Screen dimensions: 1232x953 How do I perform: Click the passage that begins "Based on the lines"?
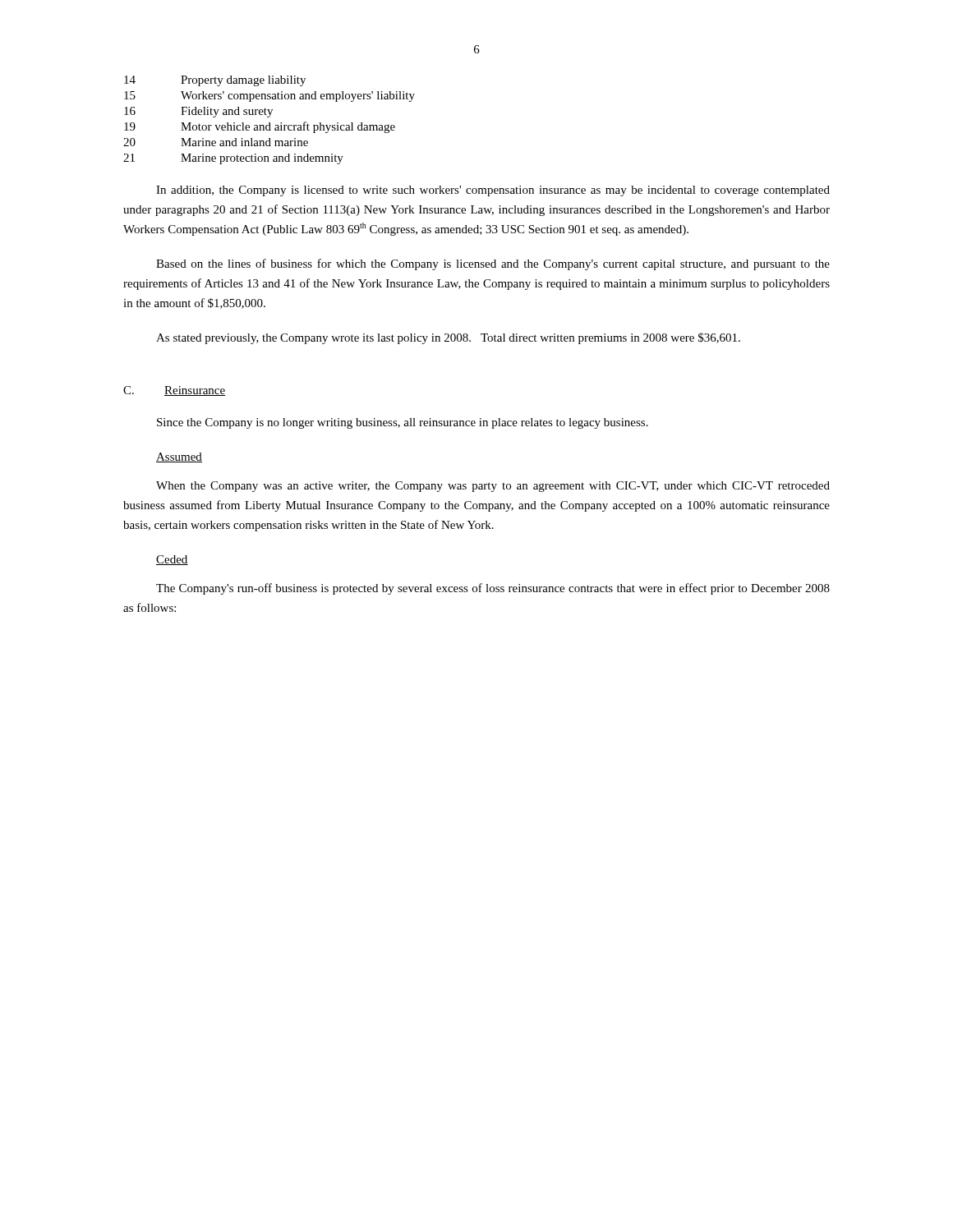476,283
